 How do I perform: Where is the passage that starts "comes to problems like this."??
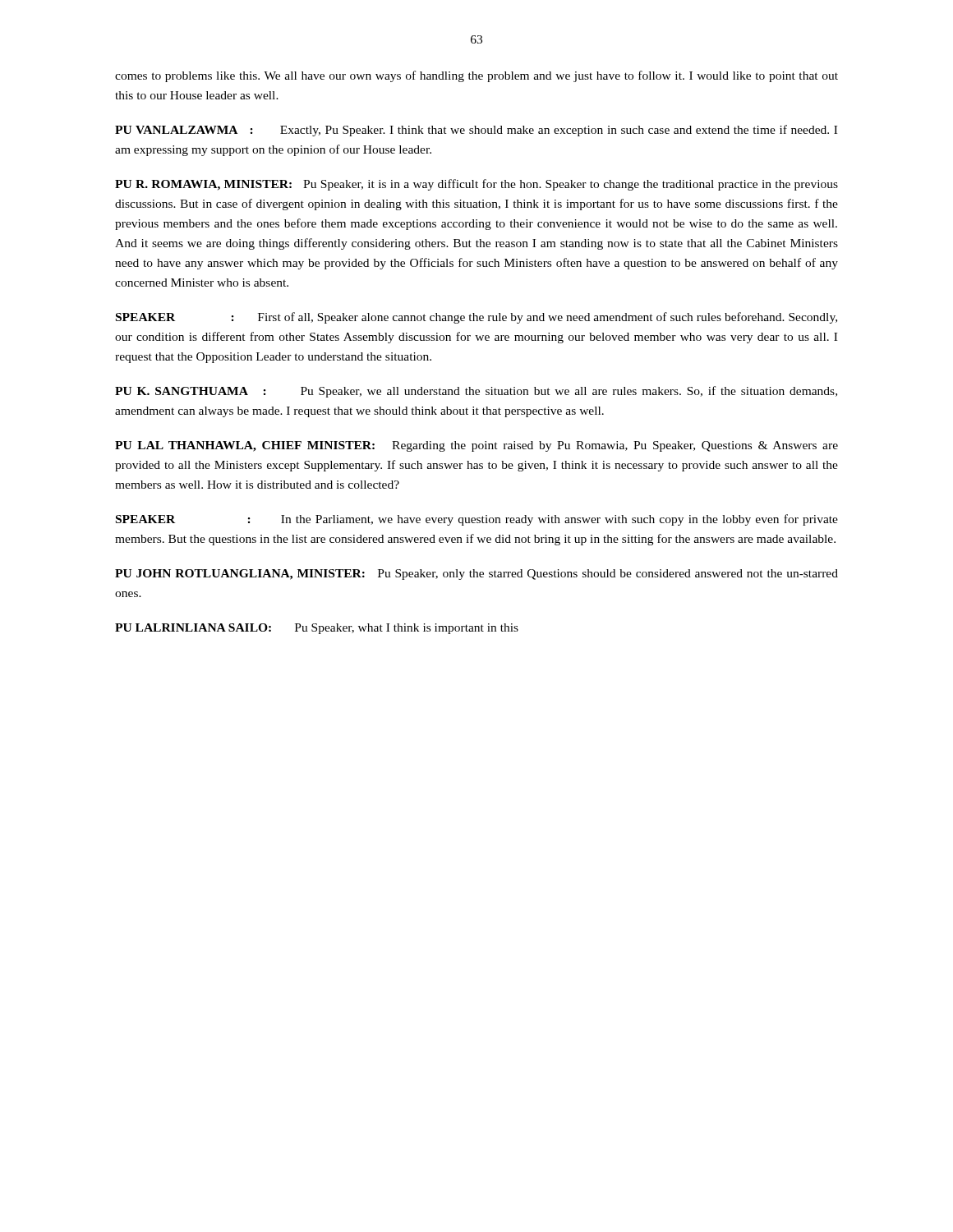click(x=476, y=85)
